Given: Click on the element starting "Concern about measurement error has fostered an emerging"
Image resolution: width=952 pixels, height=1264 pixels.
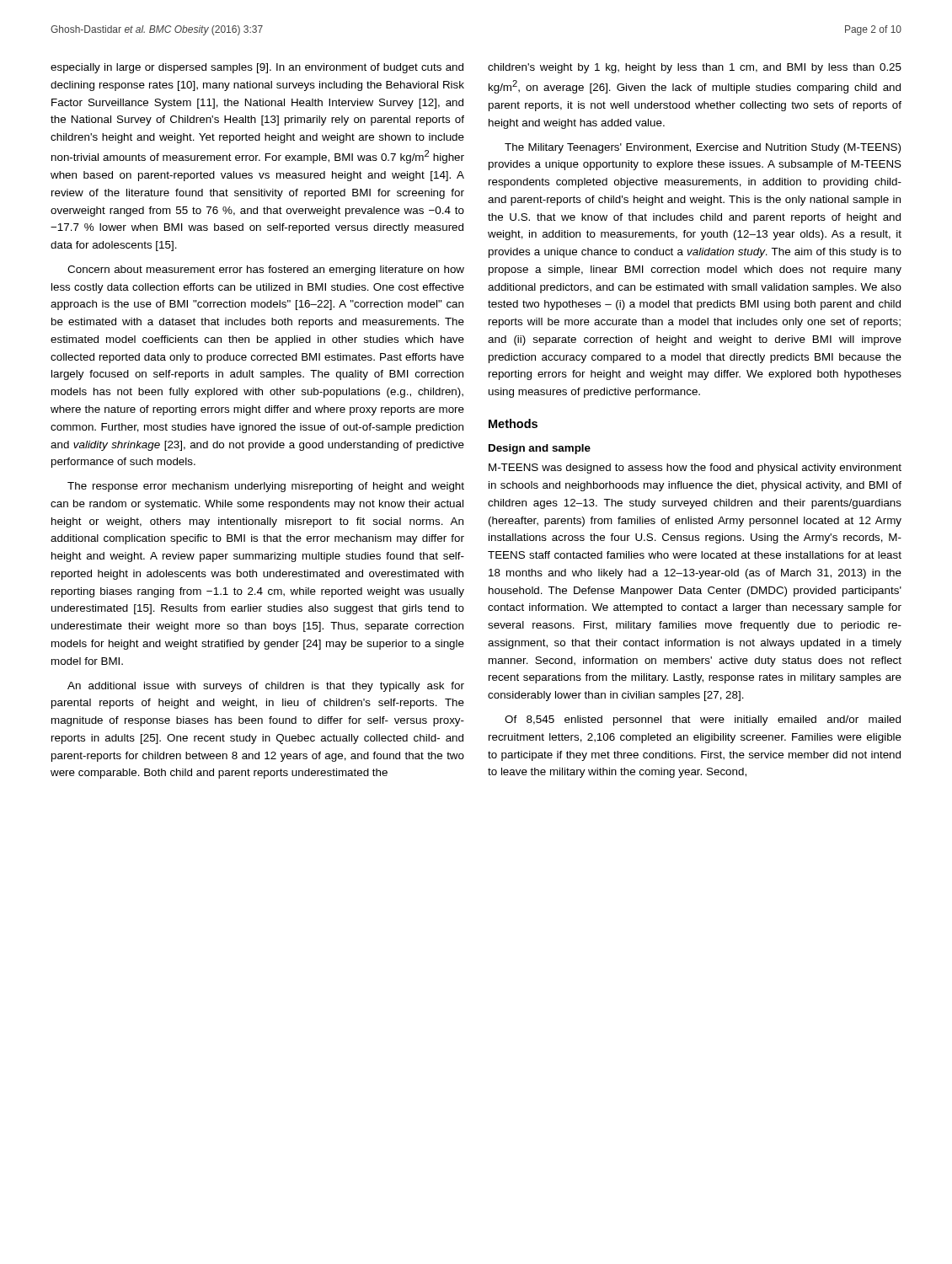Looking at the screenshot, I should pyautogui.click(x=257, y=366).
